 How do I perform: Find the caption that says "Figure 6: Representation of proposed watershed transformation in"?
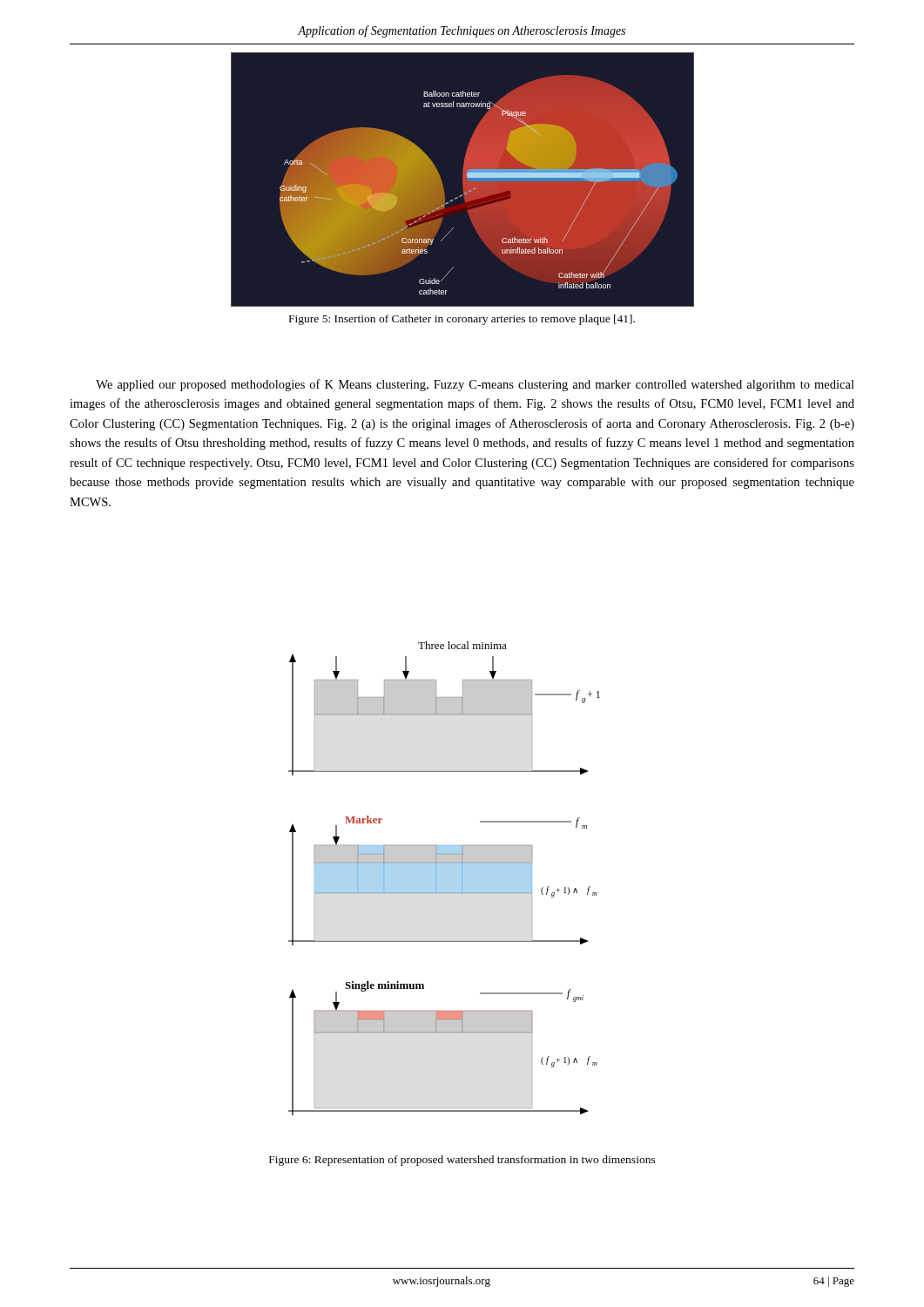click(x=462, y=1159)
